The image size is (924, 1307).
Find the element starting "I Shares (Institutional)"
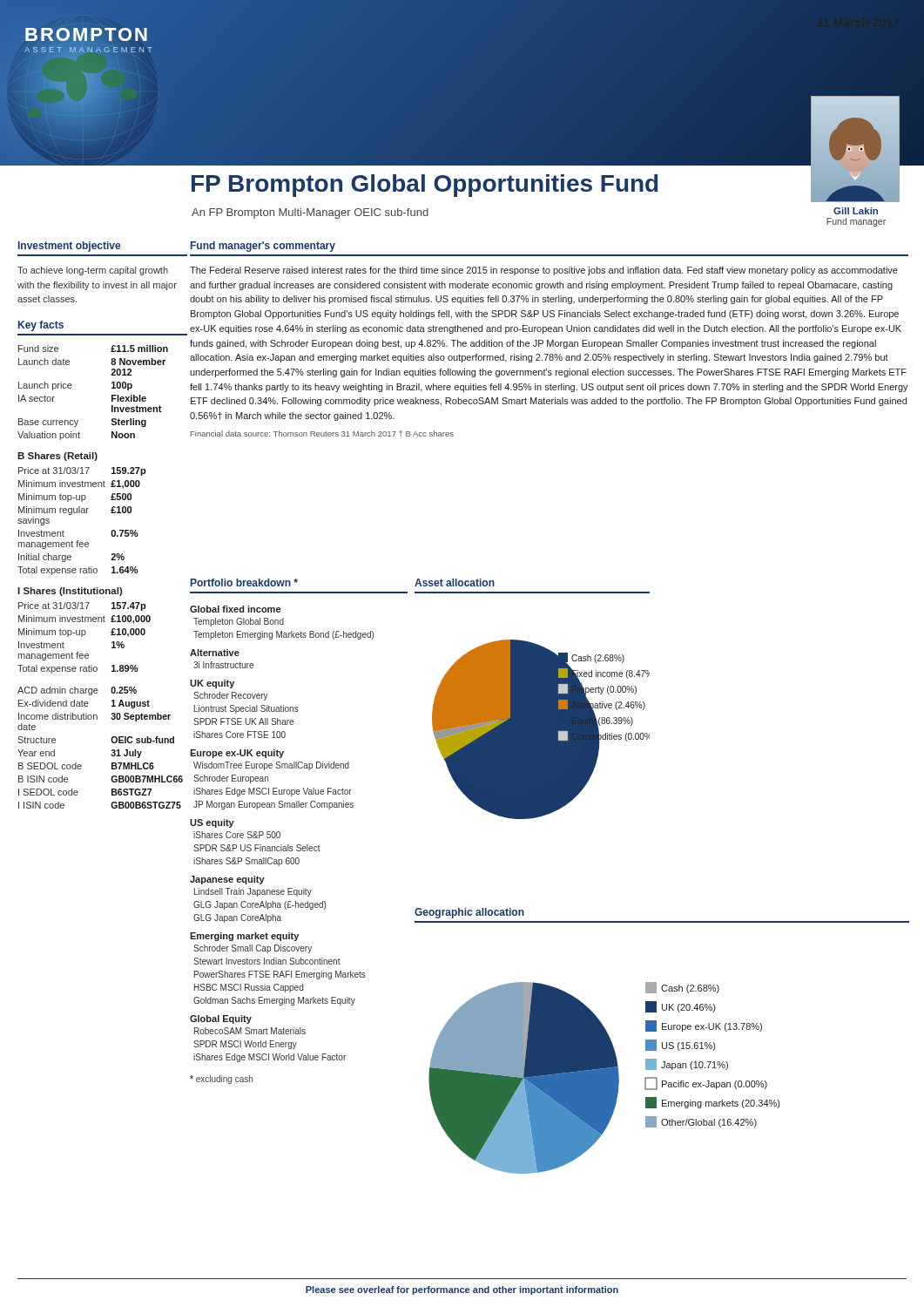click(102, 590)
